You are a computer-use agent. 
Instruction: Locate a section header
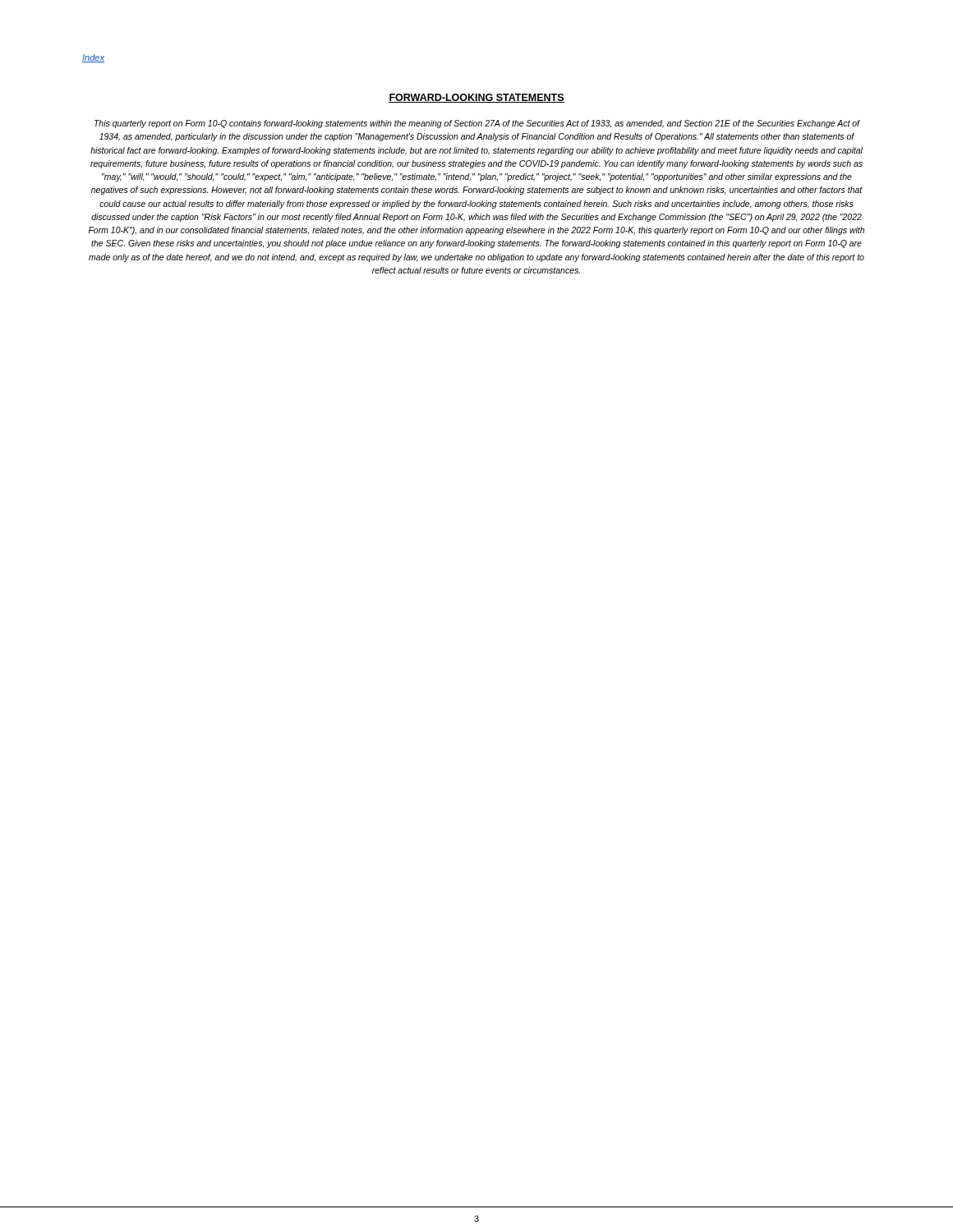pyautogui.click(x=476, y=98)
